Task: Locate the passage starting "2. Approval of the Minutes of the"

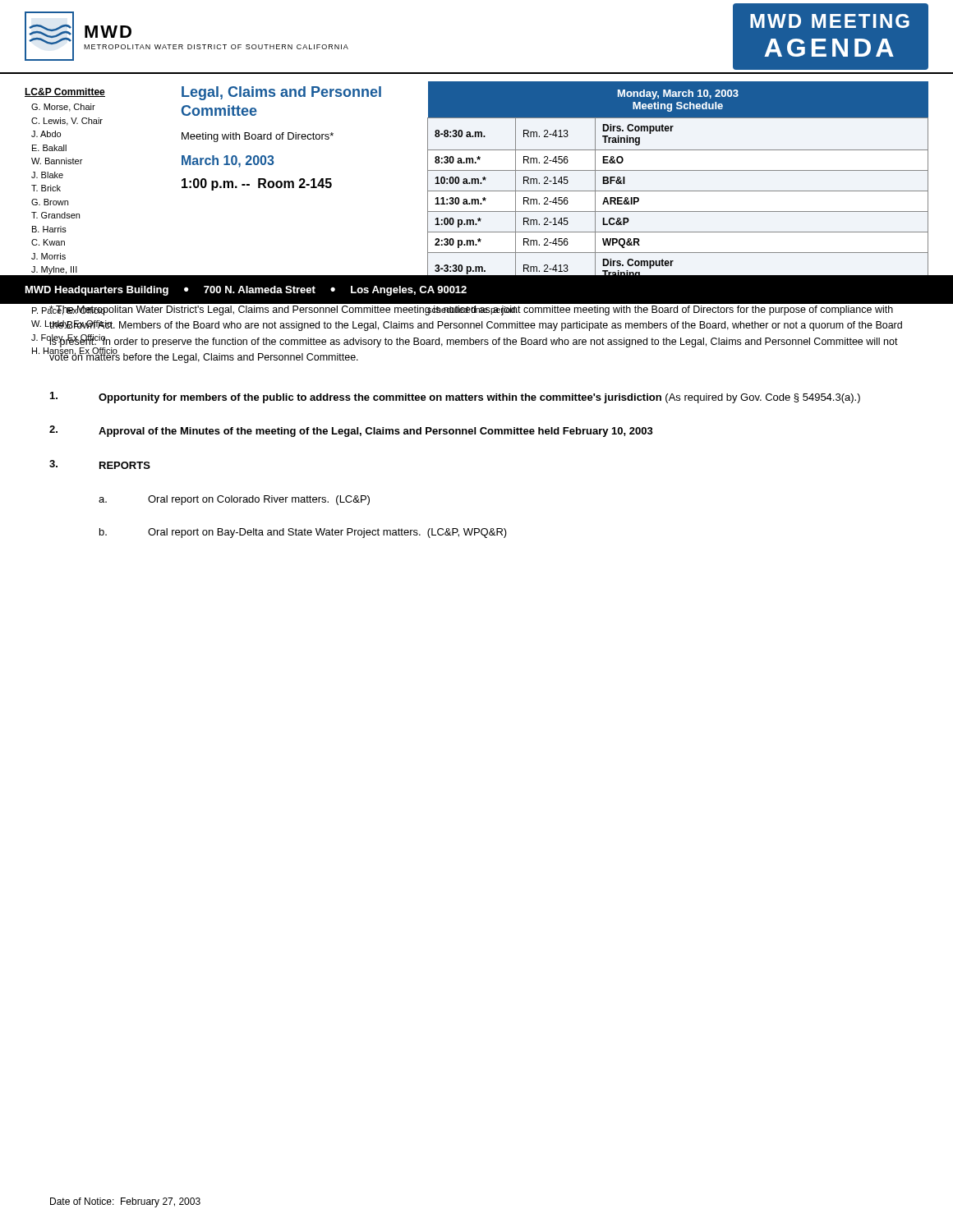Action: click(476, 431)
